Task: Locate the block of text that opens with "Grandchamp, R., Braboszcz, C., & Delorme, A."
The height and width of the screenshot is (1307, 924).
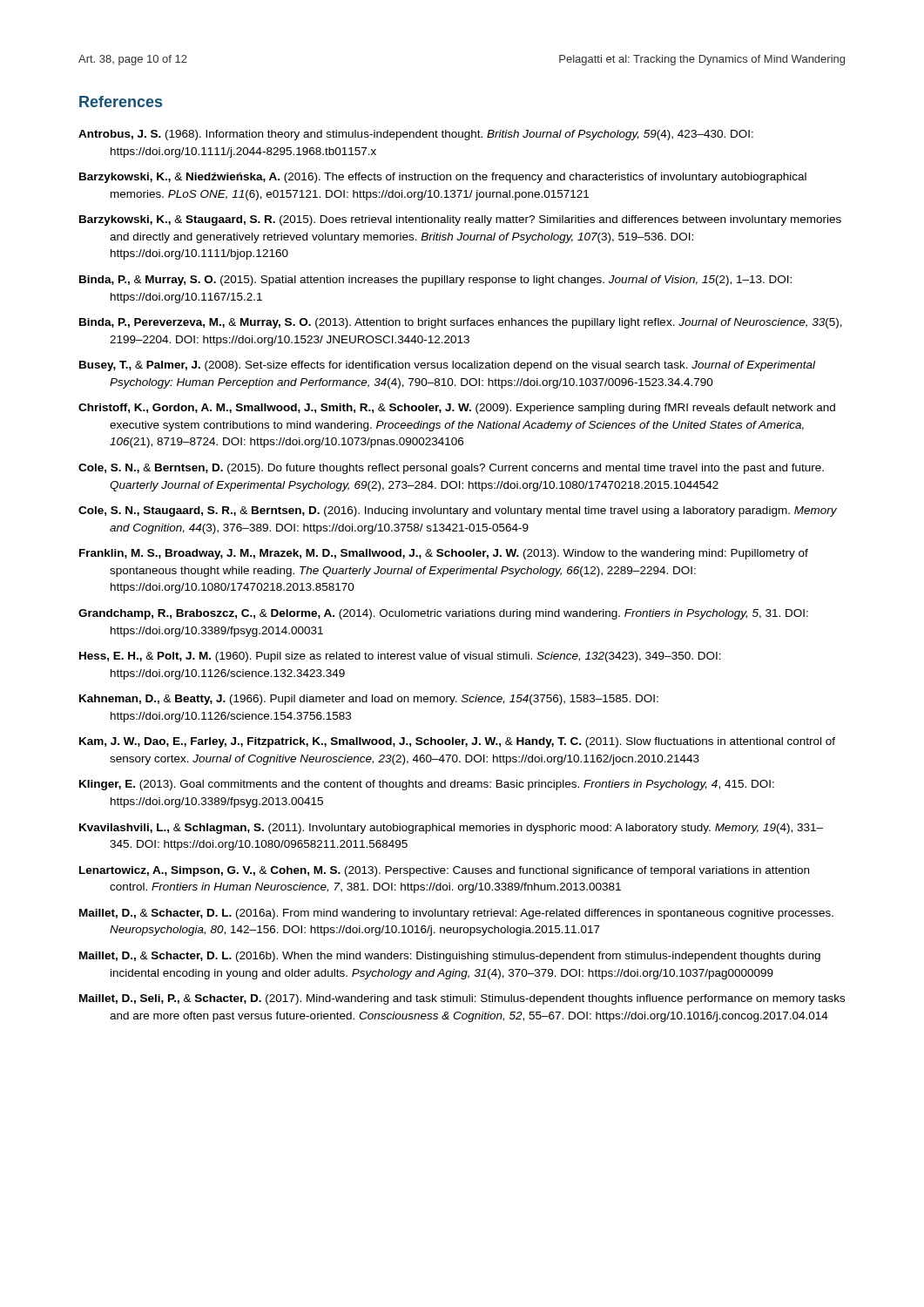Action: (x=444, y=621)
